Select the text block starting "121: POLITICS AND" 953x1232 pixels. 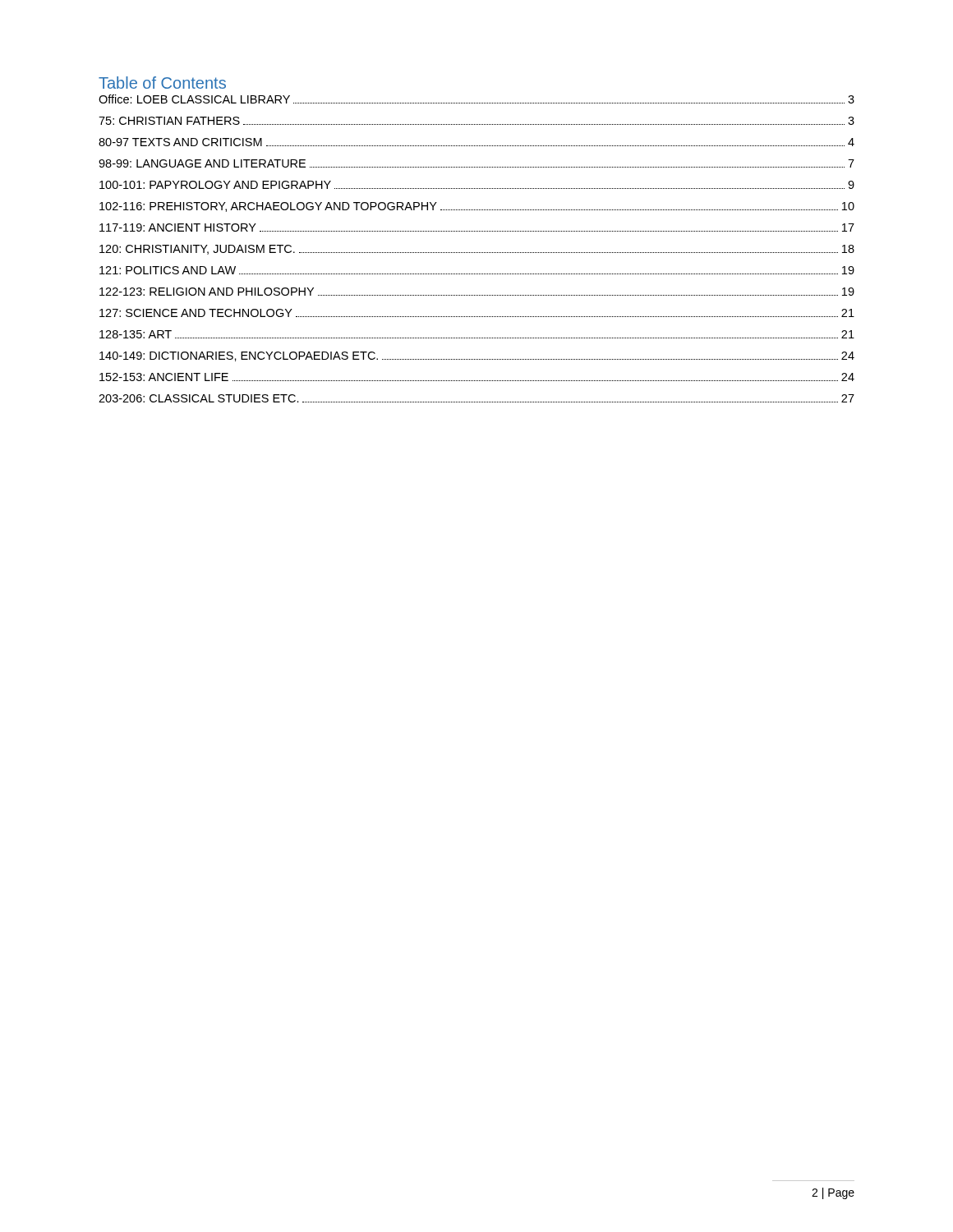pyautogui.click(x=476, y=270)
